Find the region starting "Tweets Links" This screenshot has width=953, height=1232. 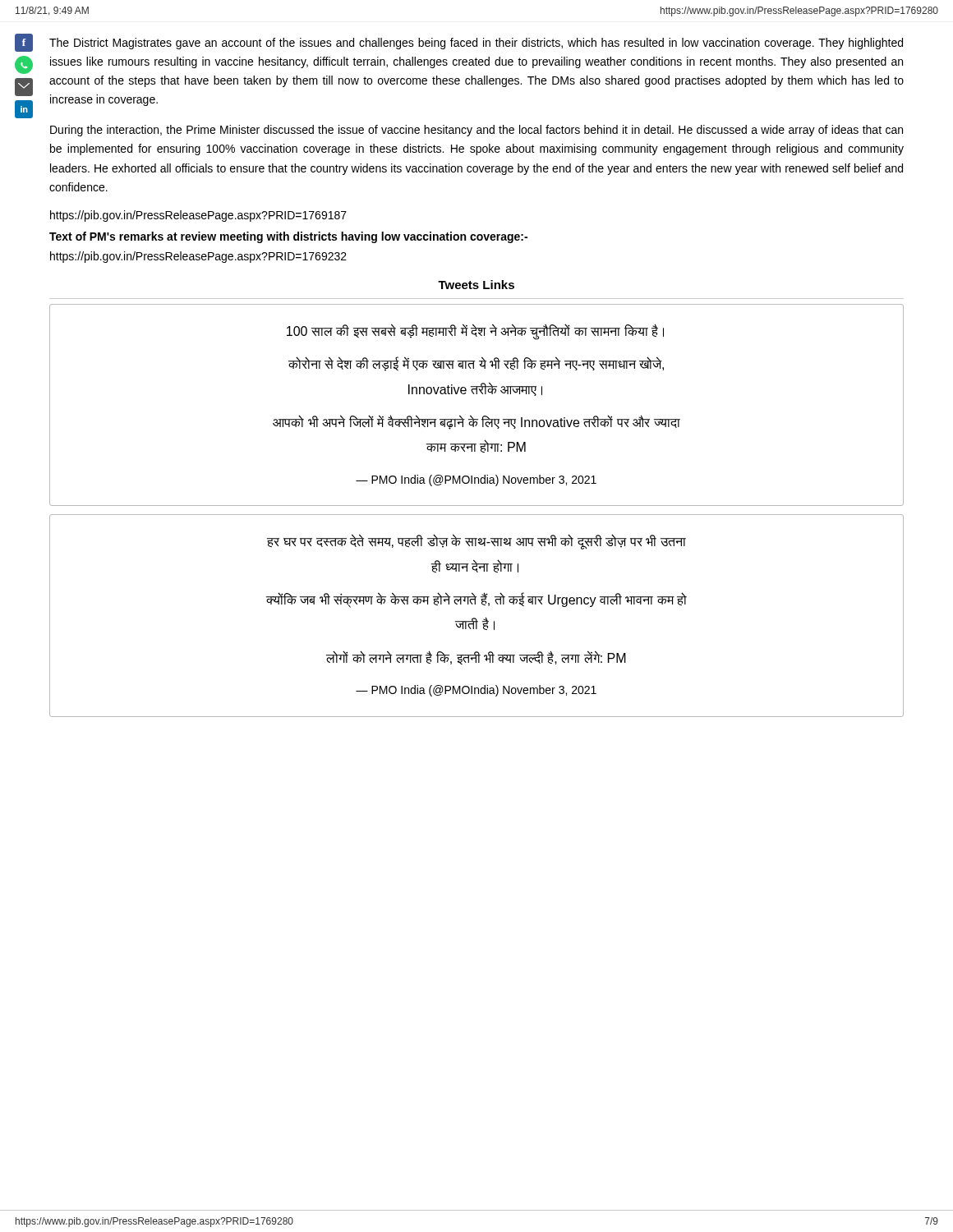coord(476,284)
